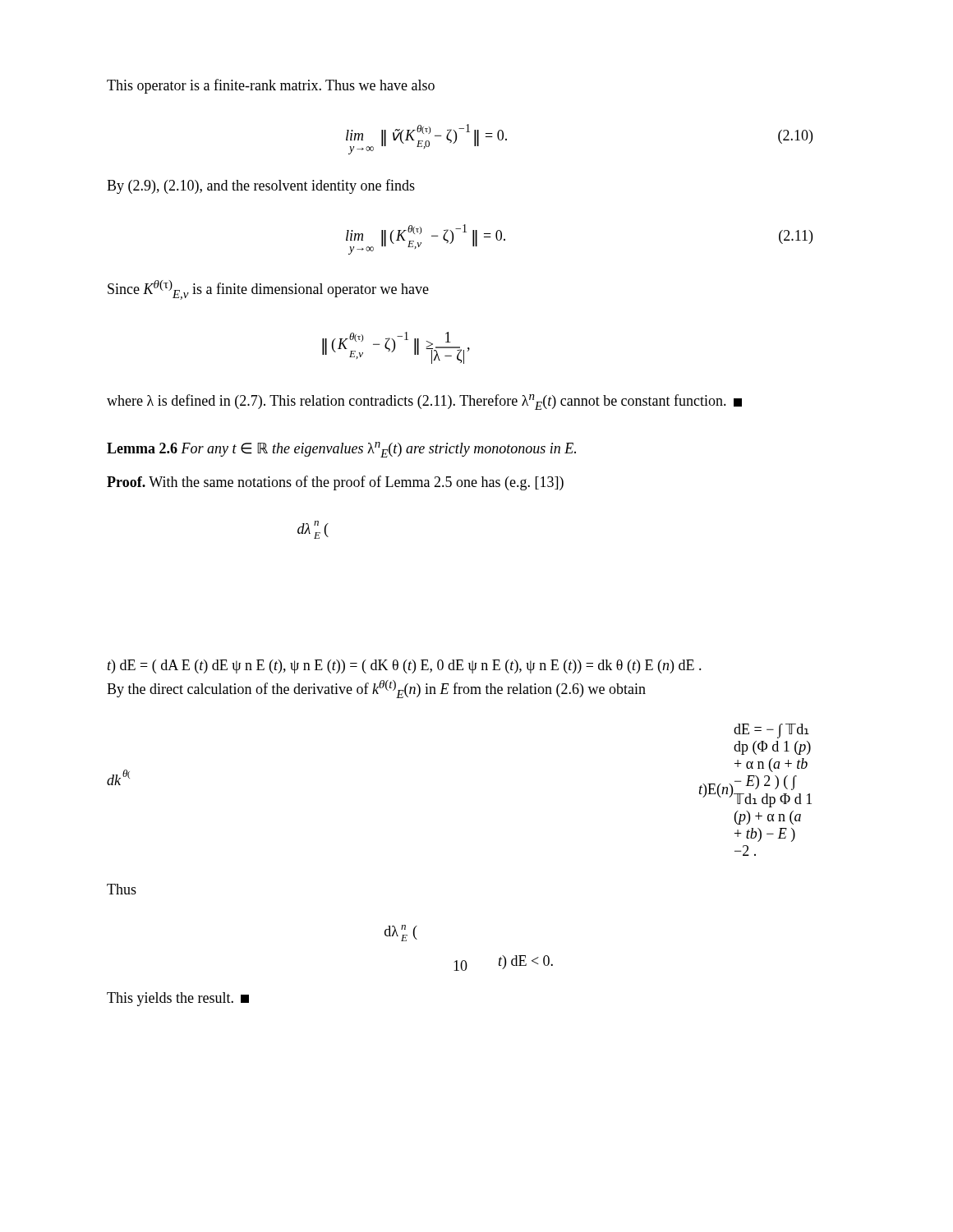Click the formula that begins "lim y→∞ ‖ ( K"
The image size is (953, 1232).
[414, 241]
